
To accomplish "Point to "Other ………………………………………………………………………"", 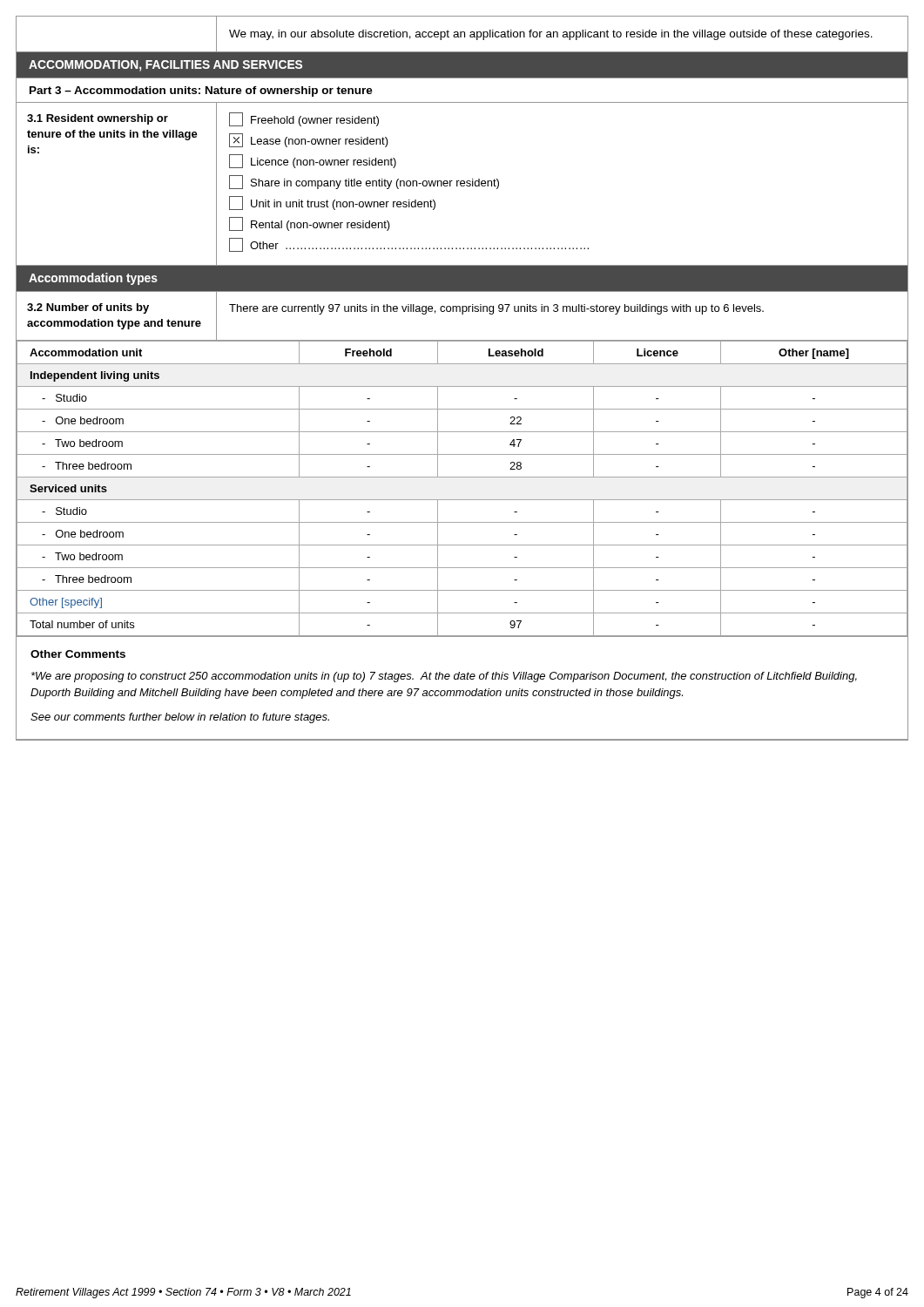I will [410, 245].
